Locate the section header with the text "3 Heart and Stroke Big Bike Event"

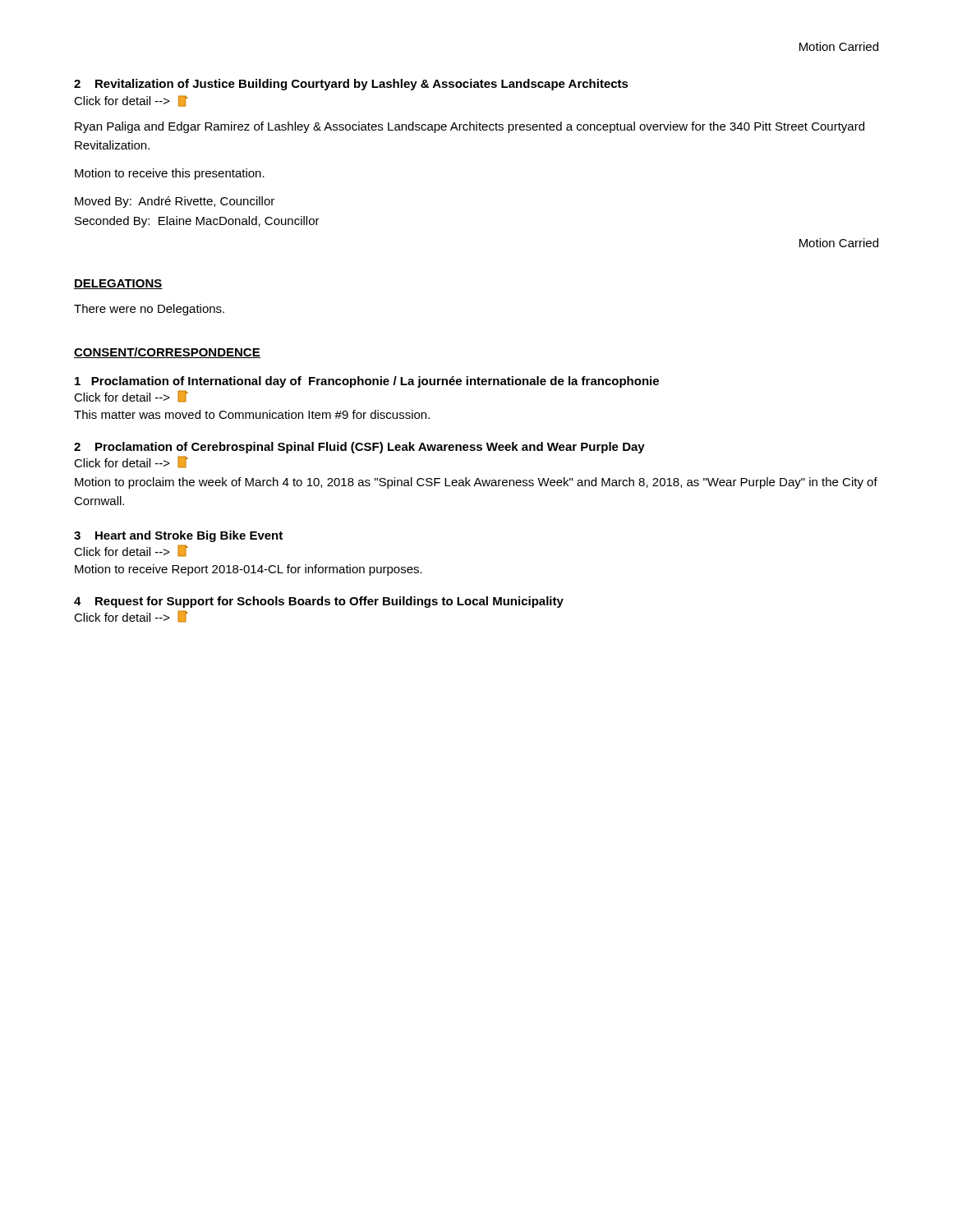[178, 535]
